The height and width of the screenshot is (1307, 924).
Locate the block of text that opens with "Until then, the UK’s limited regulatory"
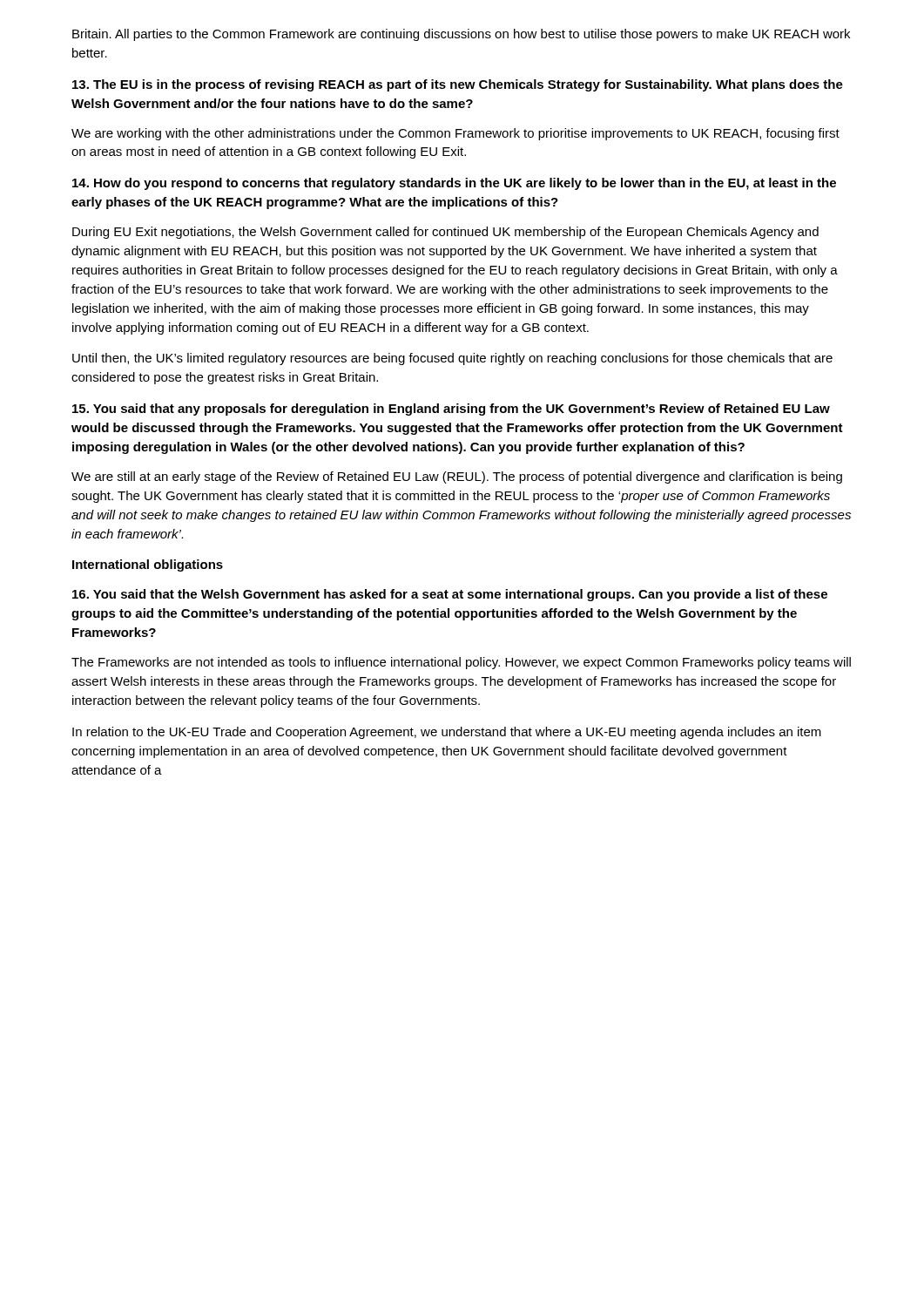452,368
